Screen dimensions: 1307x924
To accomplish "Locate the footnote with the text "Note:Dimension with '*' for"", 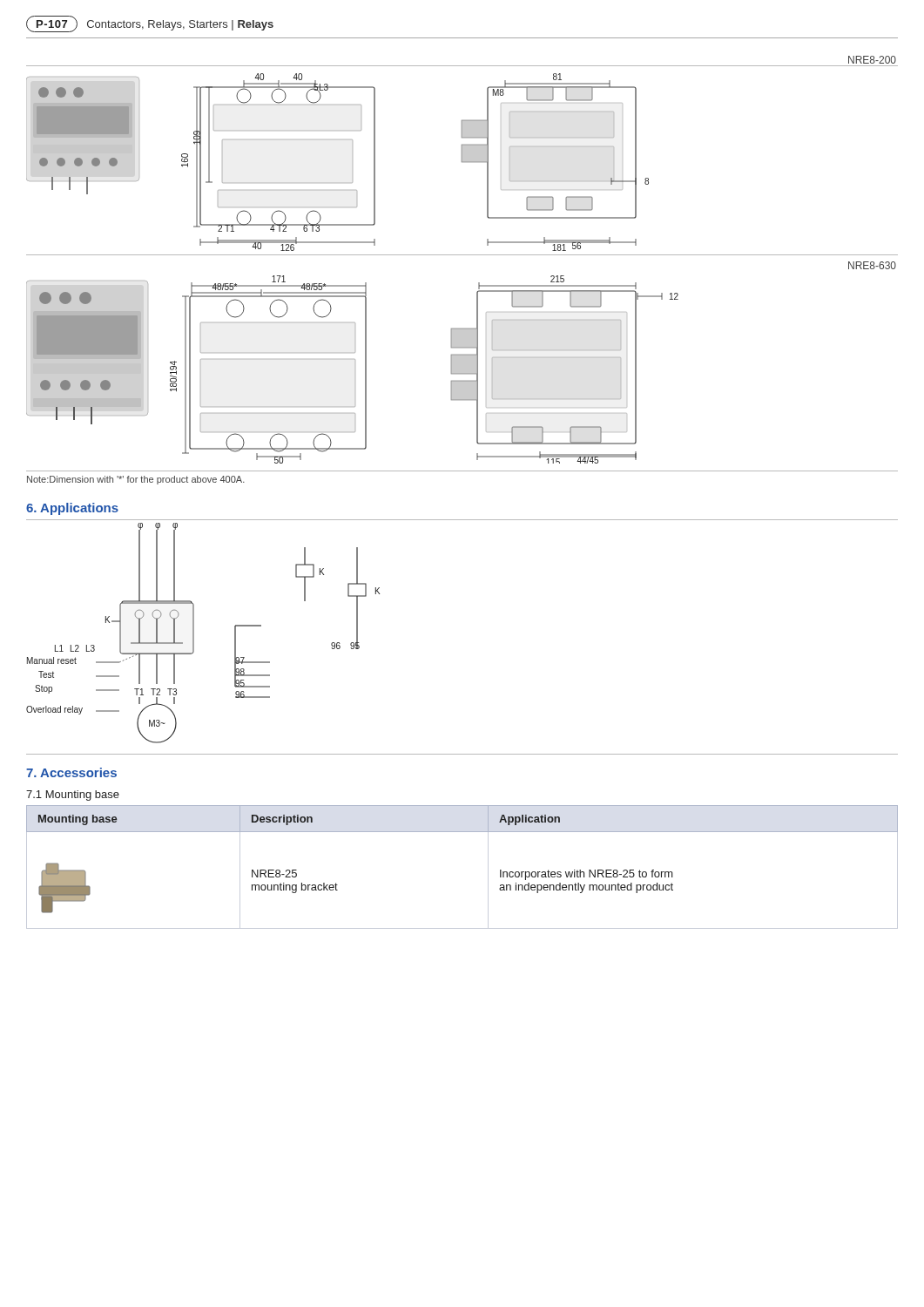I will [x=136, y=479].
